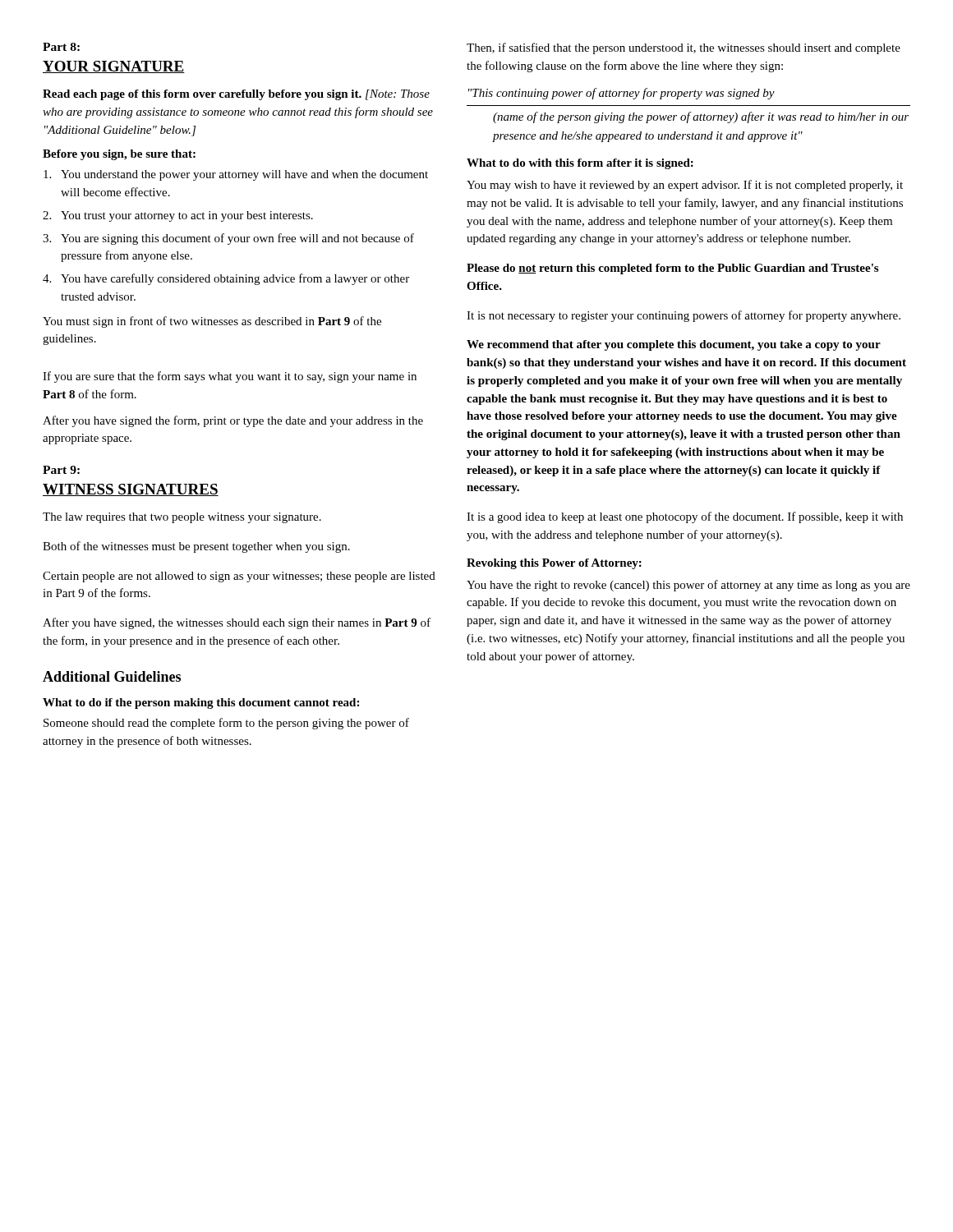
Task: Locate the passage starting "You may wish to have it reviewed by"
Action: pyautogui.click(x=685, y=212)
